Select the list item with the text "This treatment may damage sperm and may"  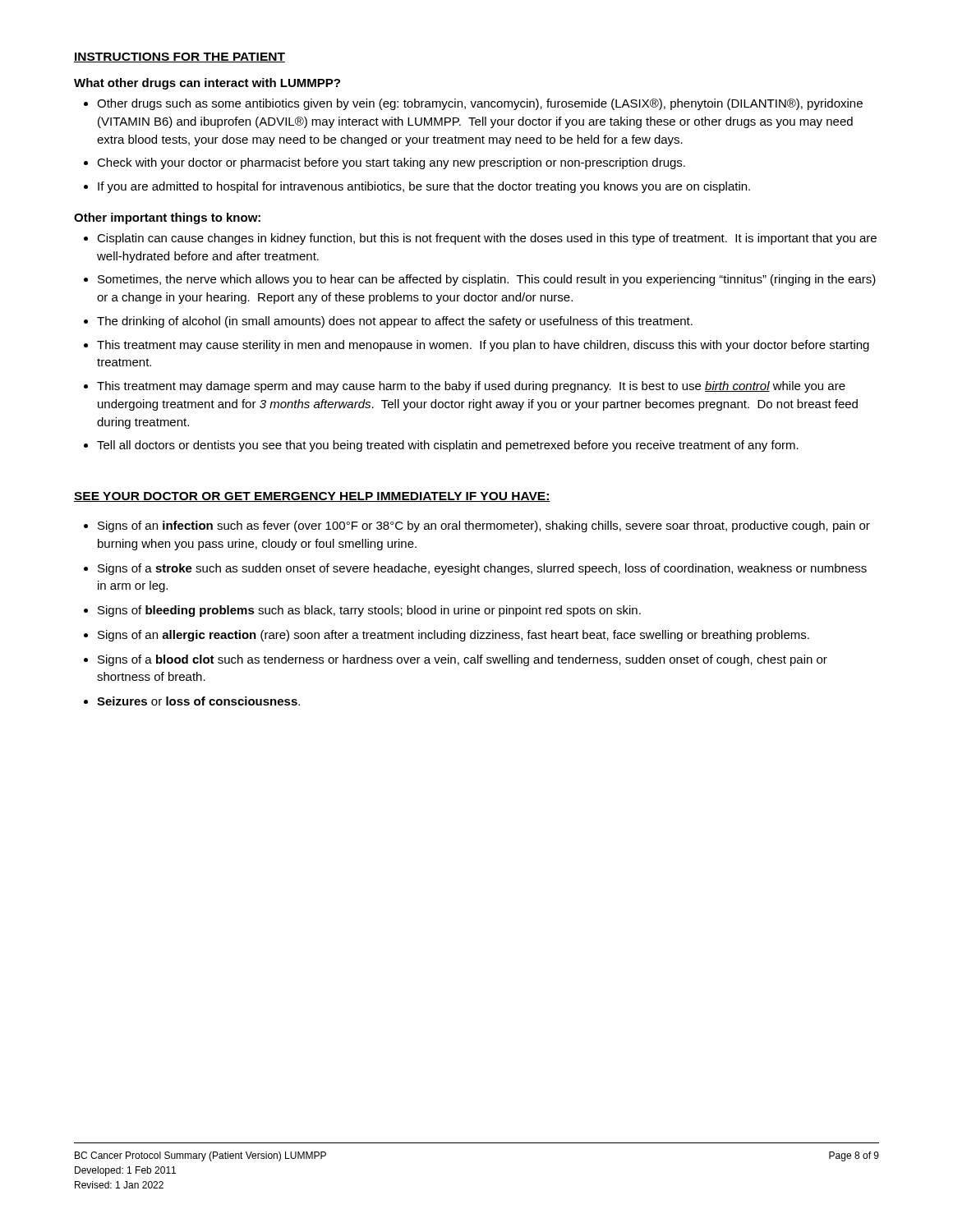(x=478, y=403)
